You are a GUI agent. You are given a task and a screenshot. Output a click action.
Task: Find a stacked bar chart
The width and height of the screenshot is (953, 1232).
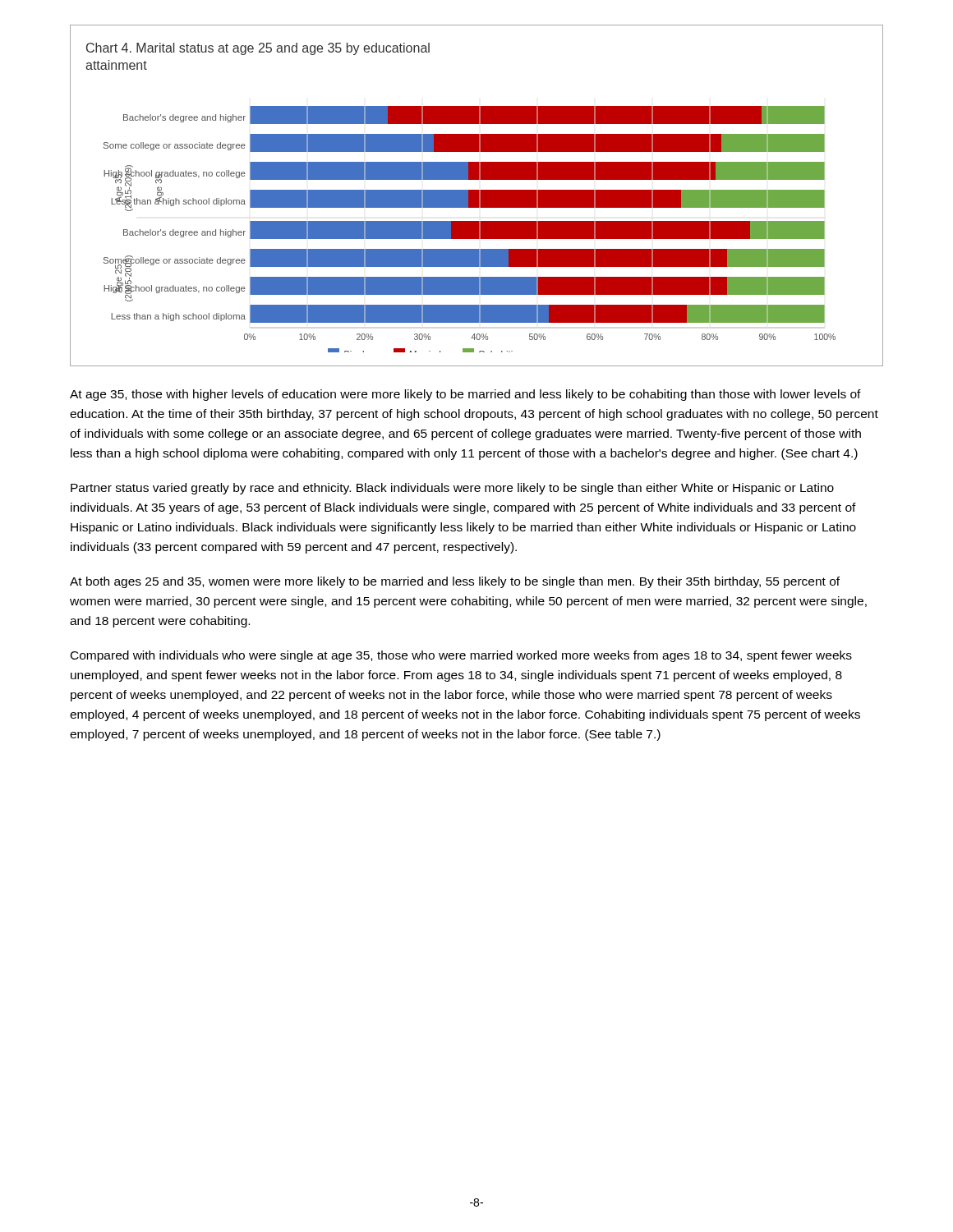(476, 195)
